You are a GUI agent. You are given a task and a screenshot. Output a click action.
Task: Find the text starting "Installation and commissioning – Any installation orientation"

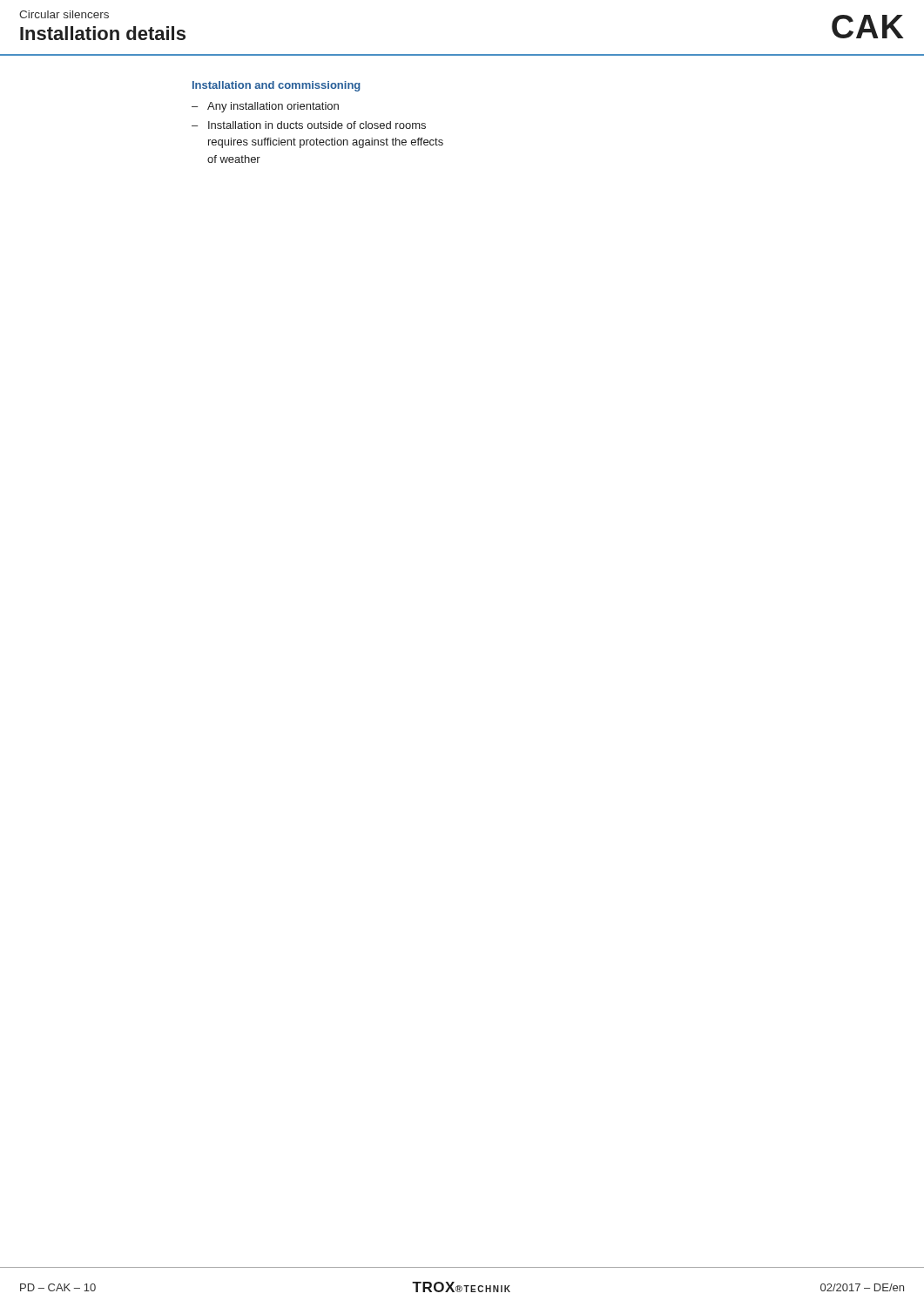[x=277, y=86]
